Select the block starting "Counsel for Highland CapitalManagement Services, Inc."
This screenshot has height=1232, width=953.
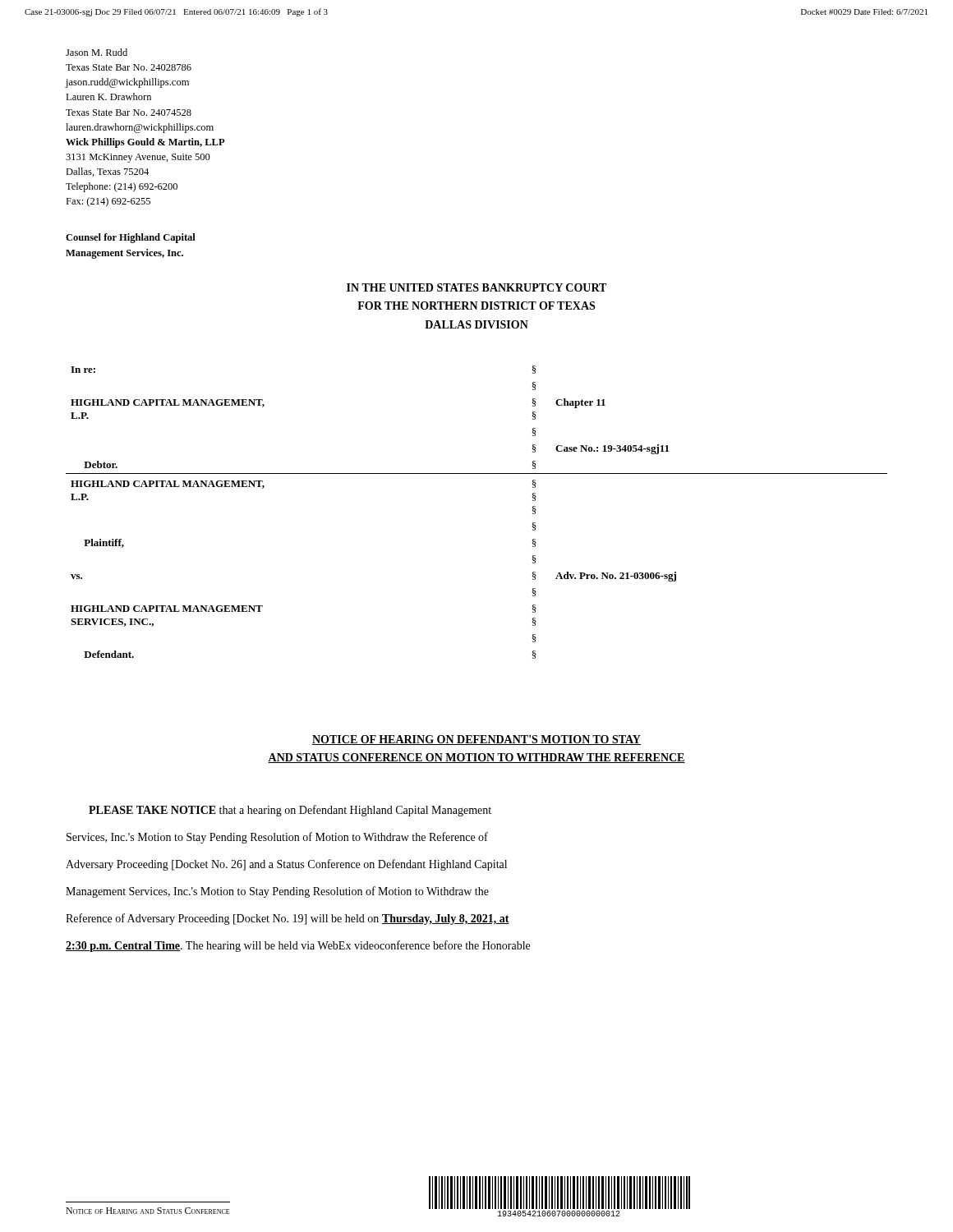coord(131,245)
